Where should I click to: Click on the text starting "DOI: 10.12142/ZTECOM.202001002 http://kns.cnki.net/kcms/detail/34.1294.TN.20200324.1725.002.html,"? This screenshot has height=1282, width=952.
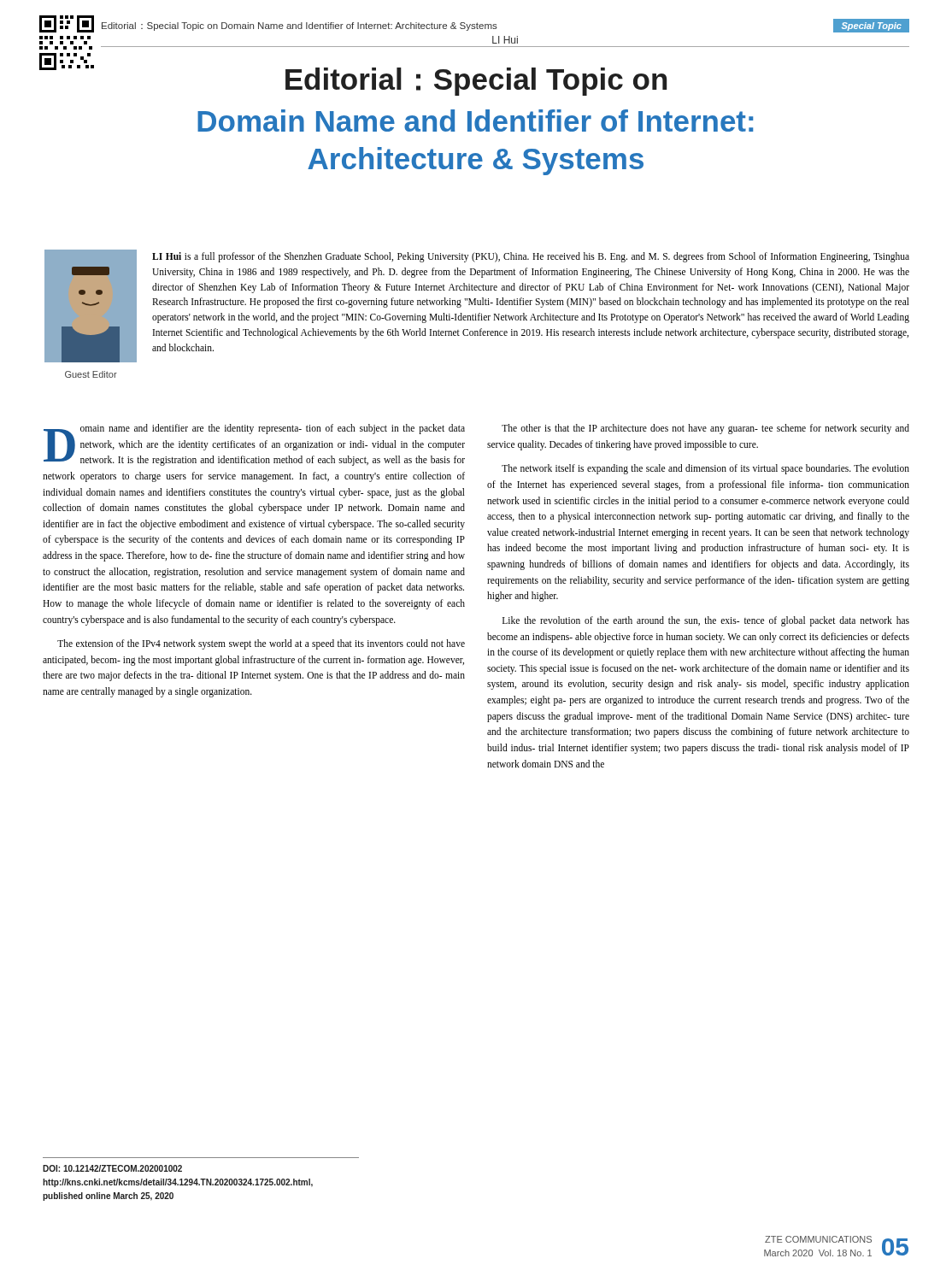pyautogui.click(x=178, y=1182)
